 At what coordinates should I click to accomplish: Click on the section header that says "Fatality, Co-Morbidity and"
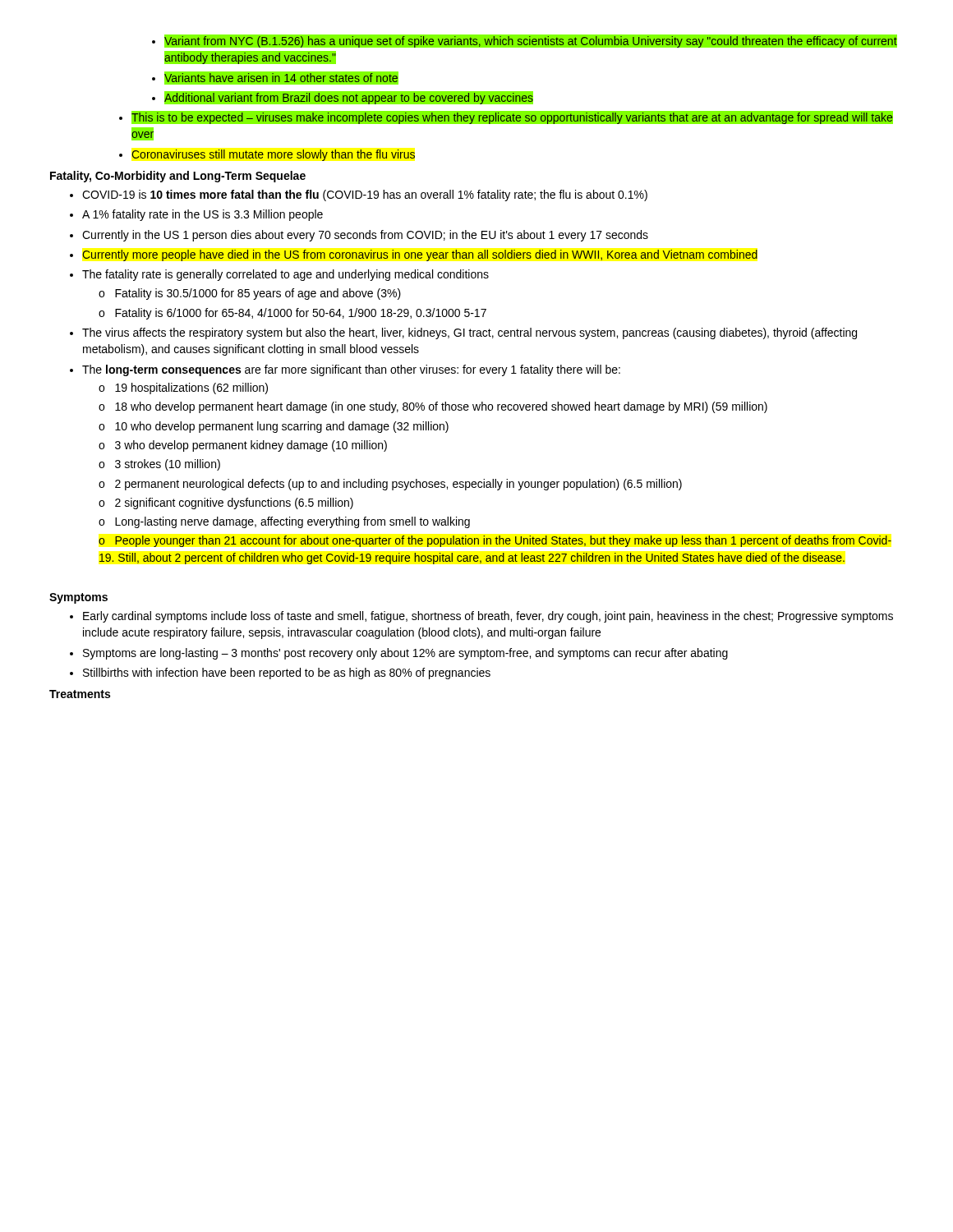point(177,176)
